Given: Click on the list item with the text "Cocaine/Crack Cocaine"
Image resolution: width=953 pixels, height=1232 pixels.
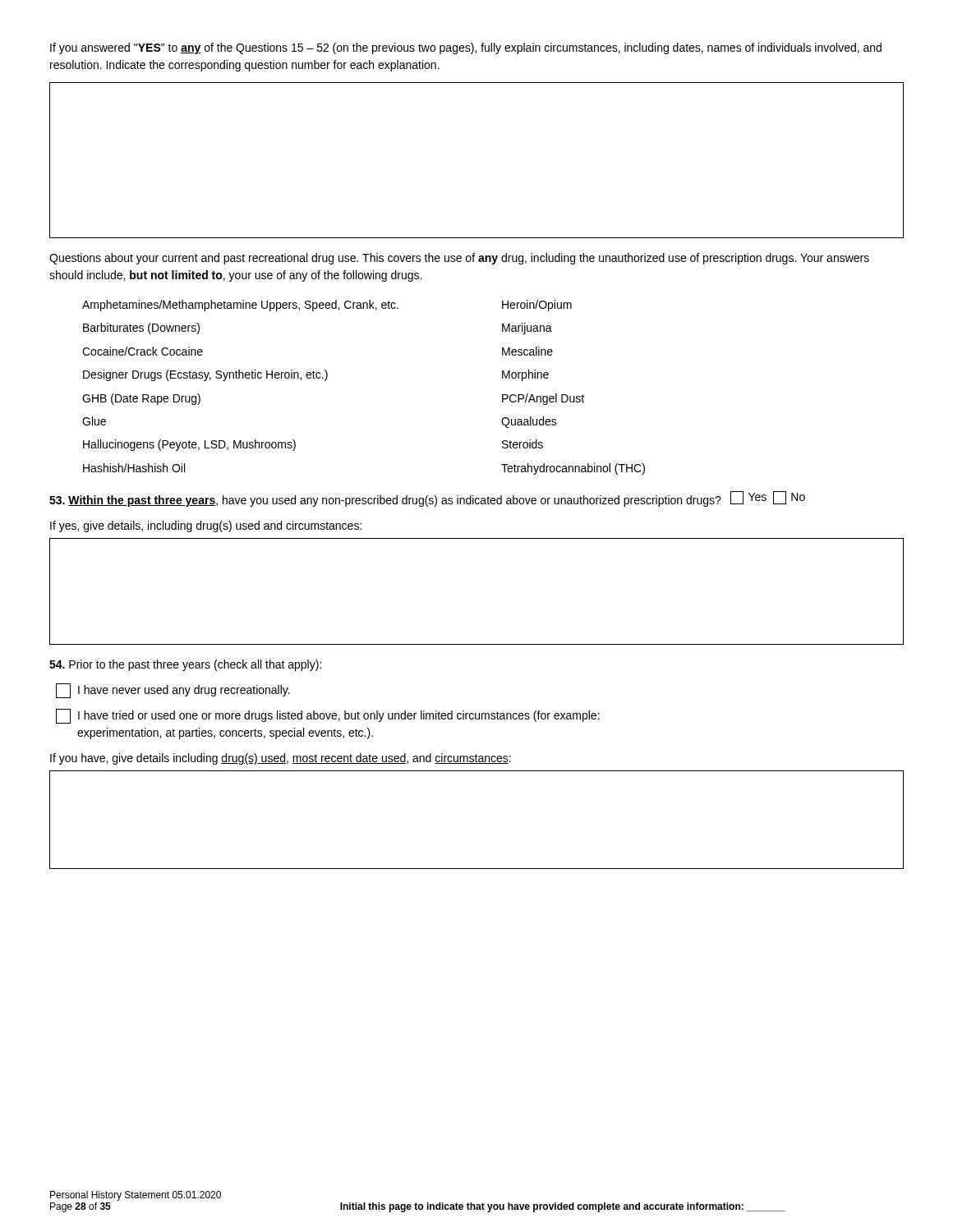Looking at the screenshot, I should (143, 351).
